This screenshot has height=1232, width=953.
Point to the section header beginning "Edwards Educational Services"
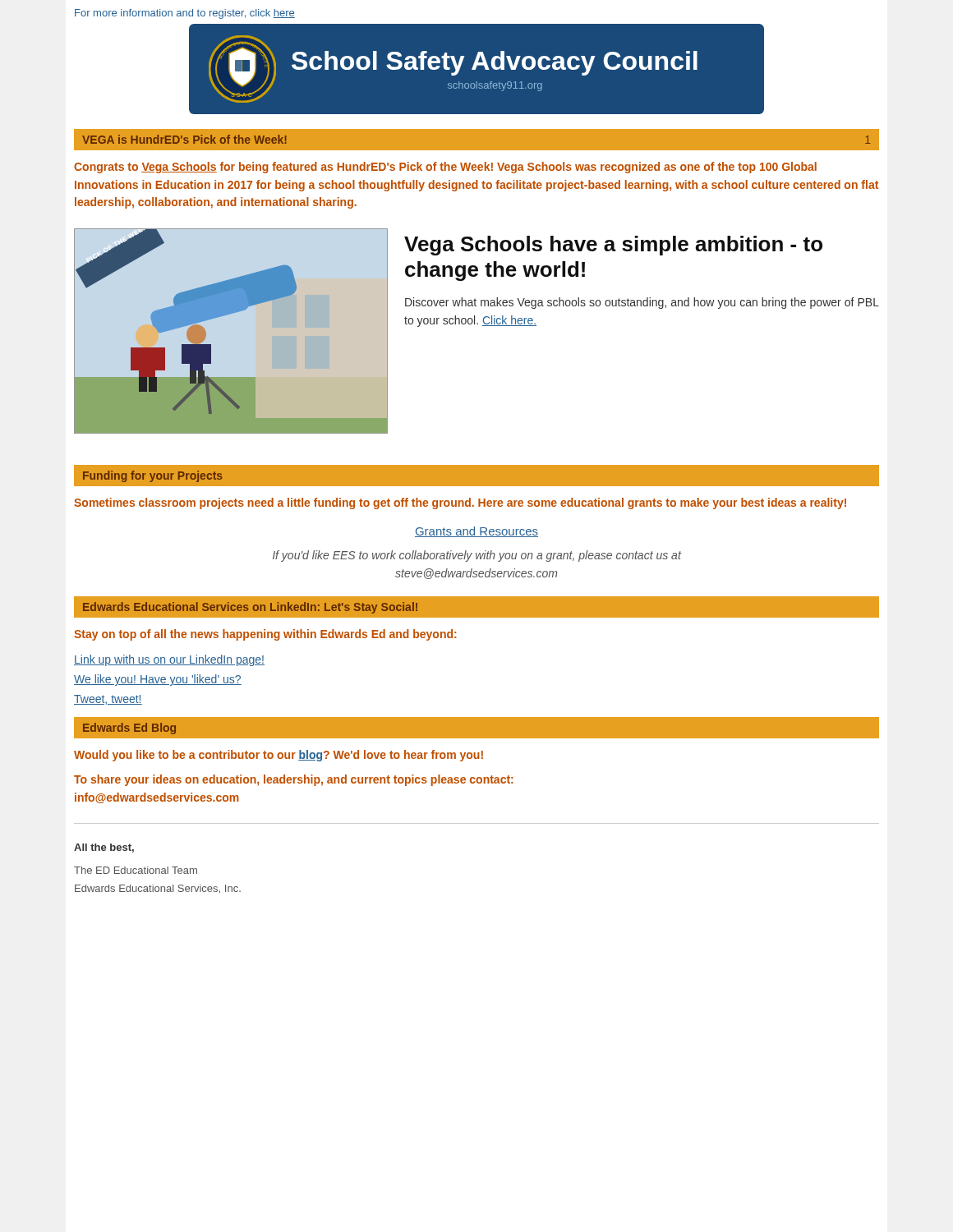(250, 607)
